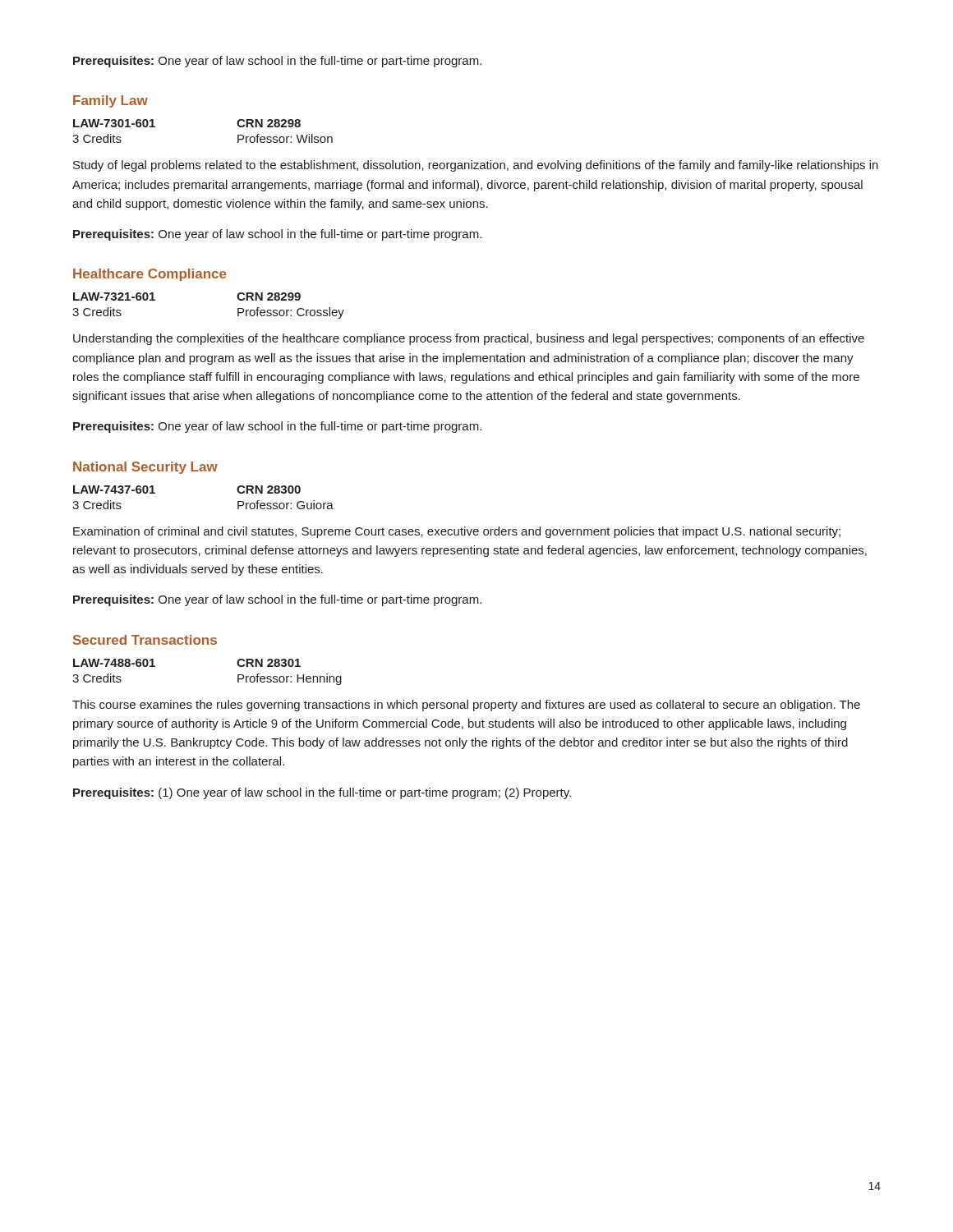Locate the text block starting "This course examines the rules governing transactions"
This screenshot has height=1232, width=953.
pos(466,733)
